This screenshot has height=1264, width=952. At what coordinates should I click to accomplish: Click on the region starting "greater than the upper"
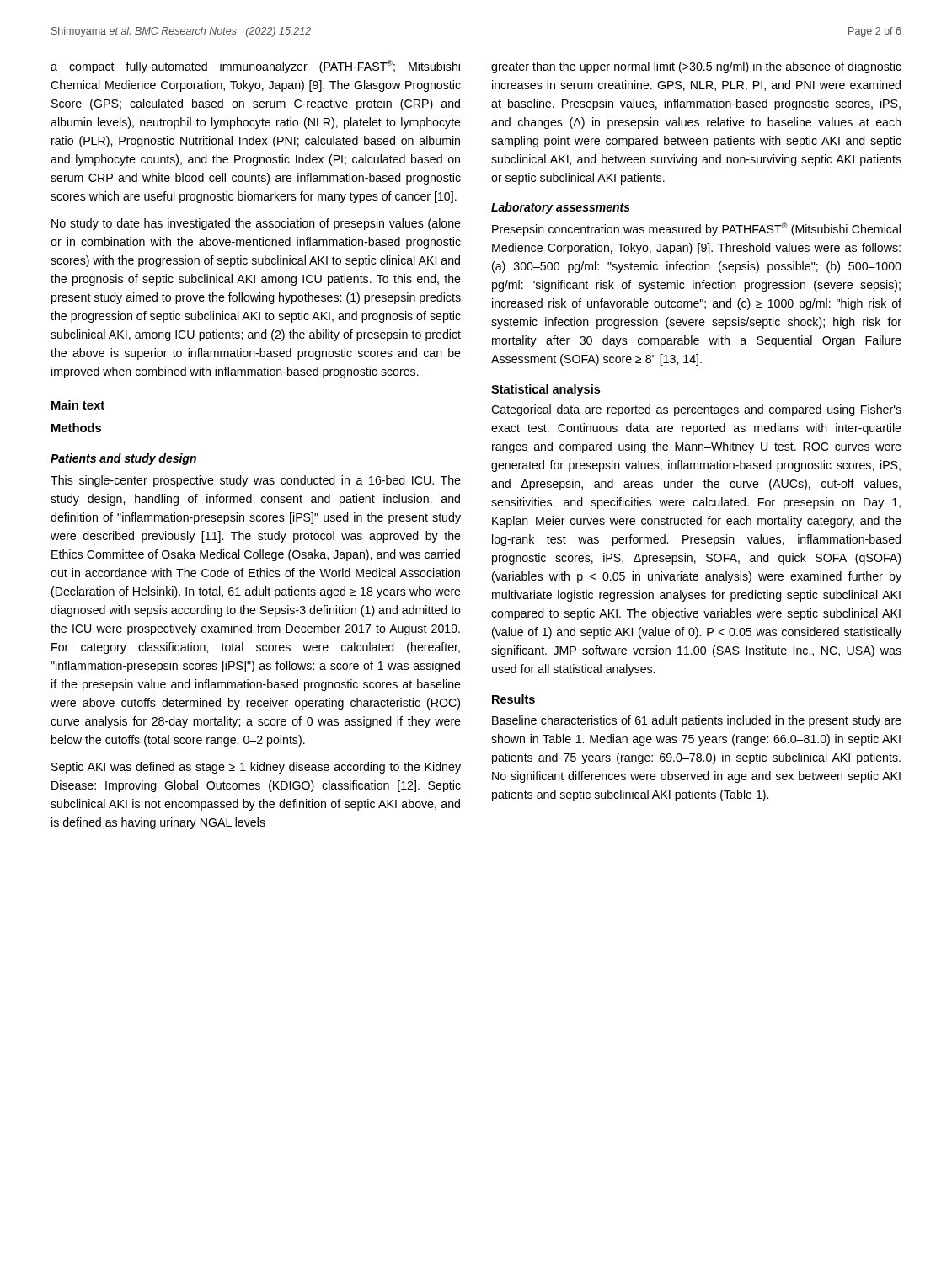click(x=696, y=122)
